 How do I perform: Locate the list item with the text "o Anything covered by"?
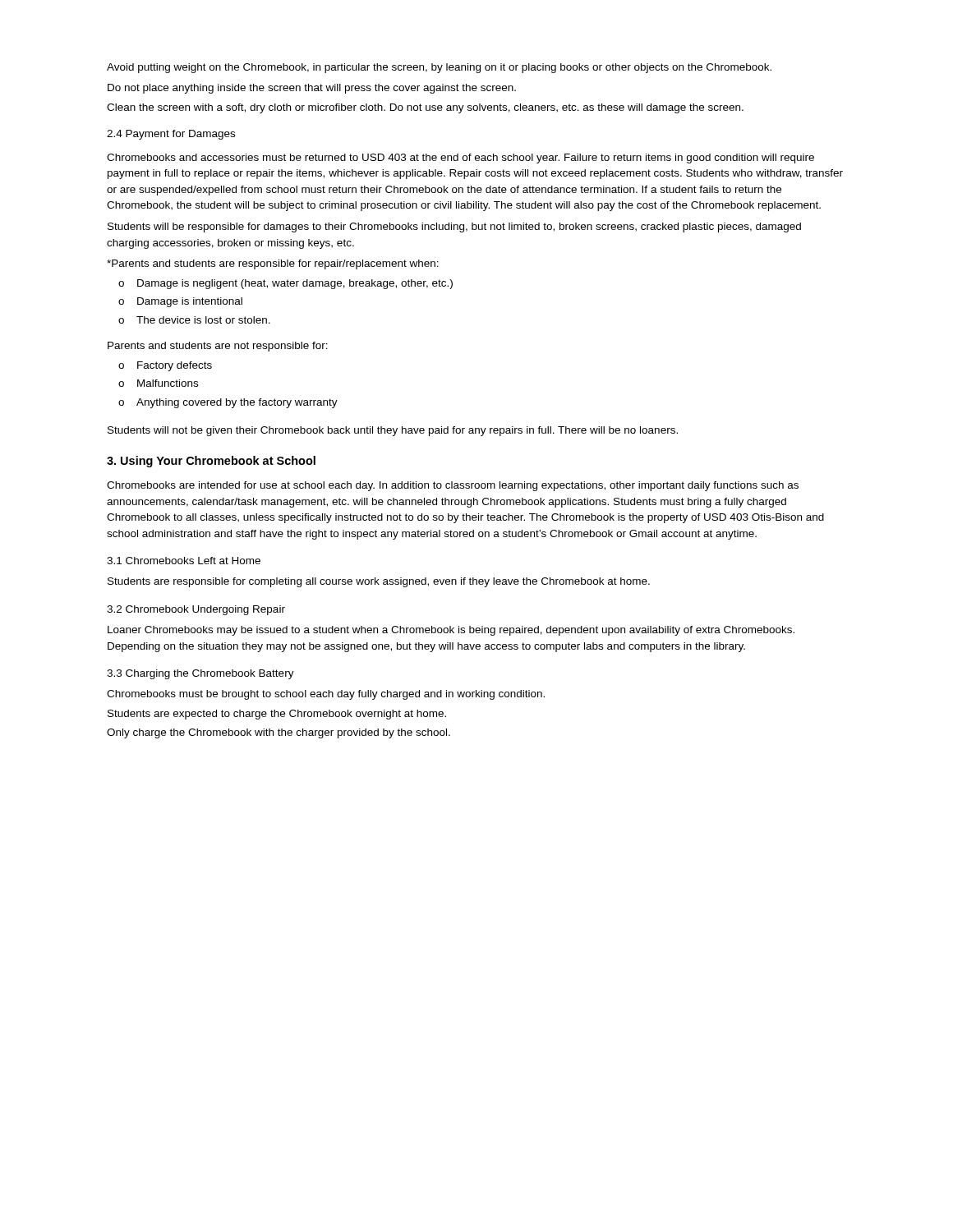pos(228,402)
